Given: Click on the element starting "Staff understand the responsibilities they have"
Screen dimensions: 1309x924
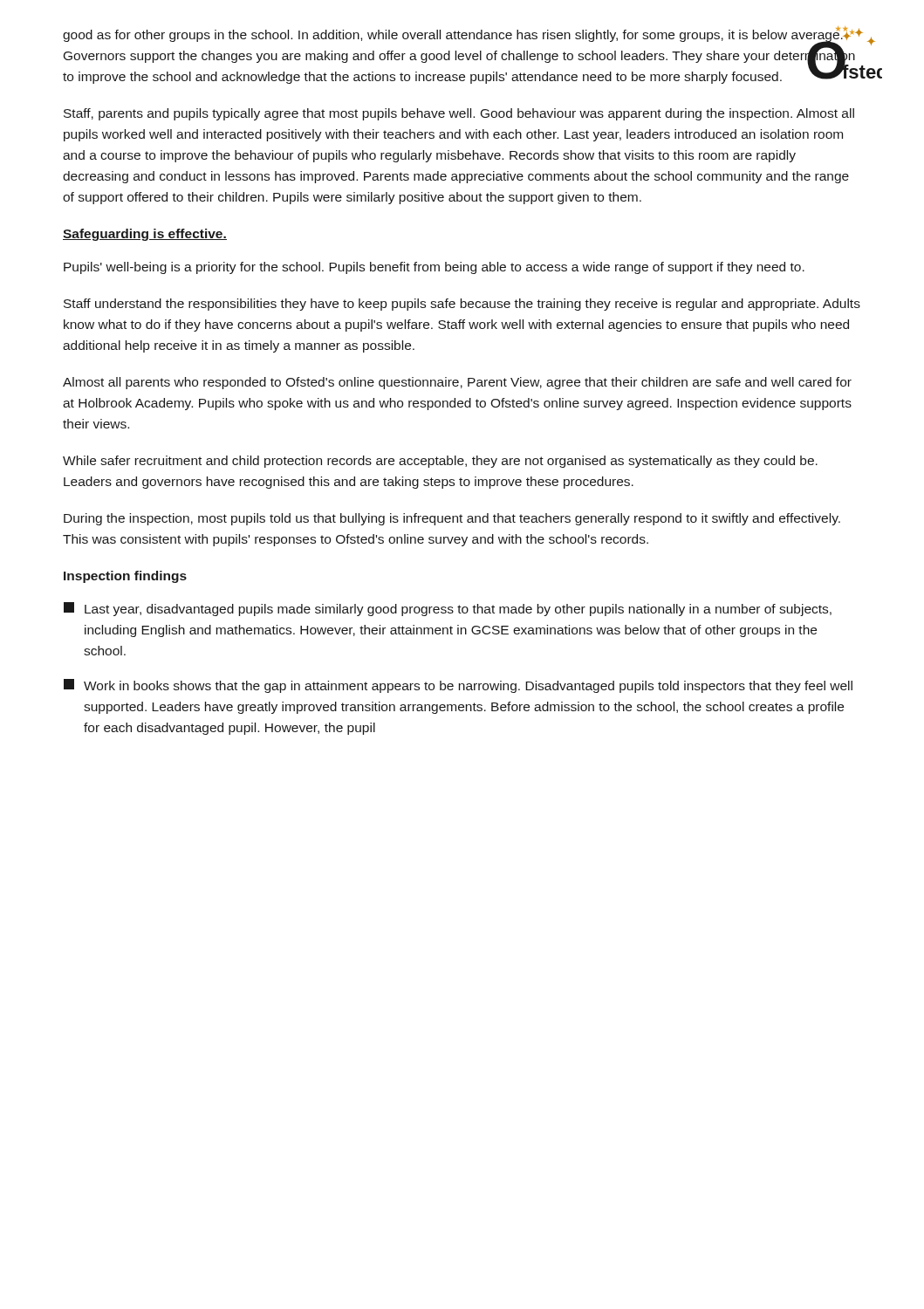Looking at the screenshot, I should (462, 324).
